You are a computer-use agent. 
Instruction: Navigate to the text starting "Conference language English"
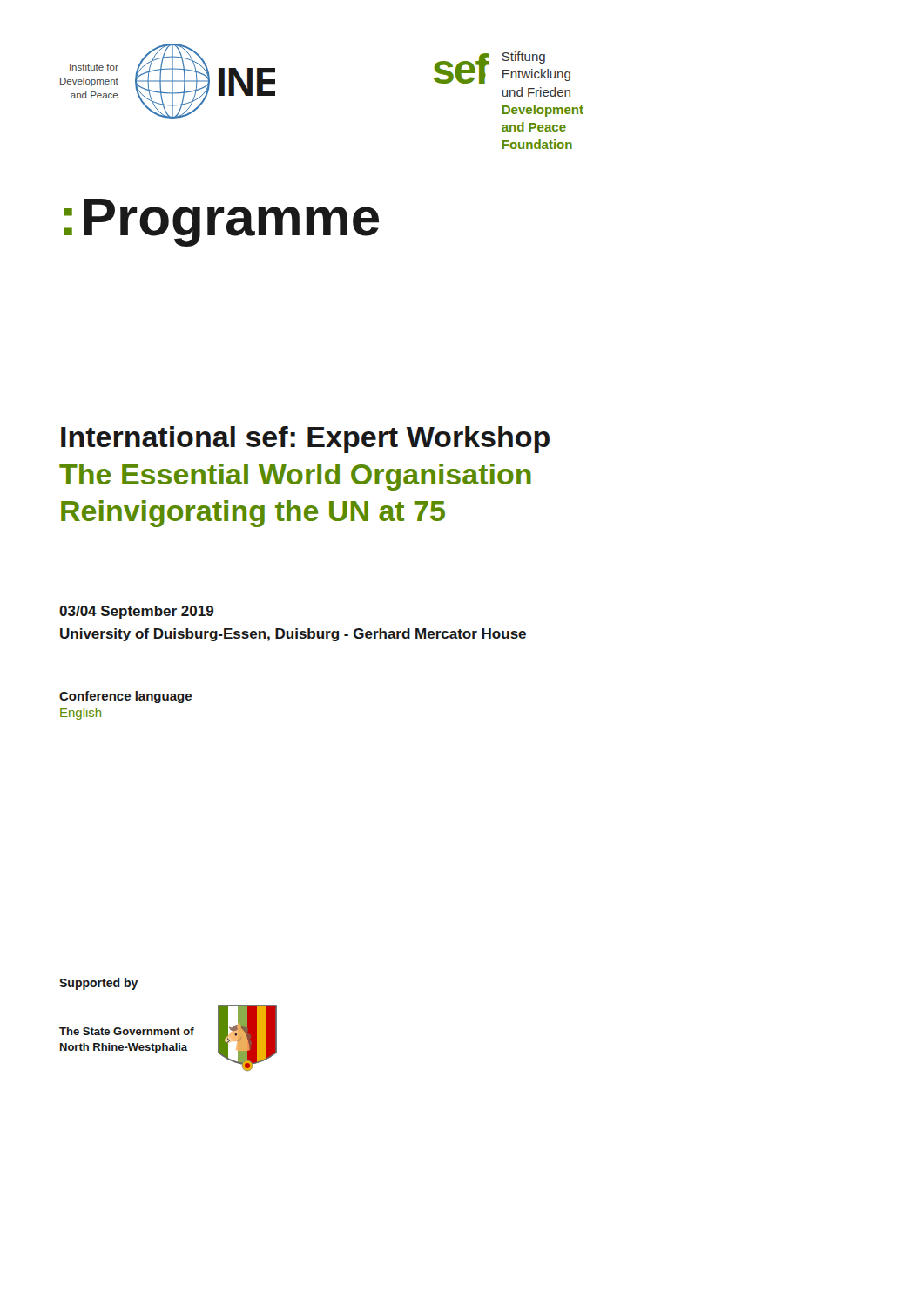126,704
